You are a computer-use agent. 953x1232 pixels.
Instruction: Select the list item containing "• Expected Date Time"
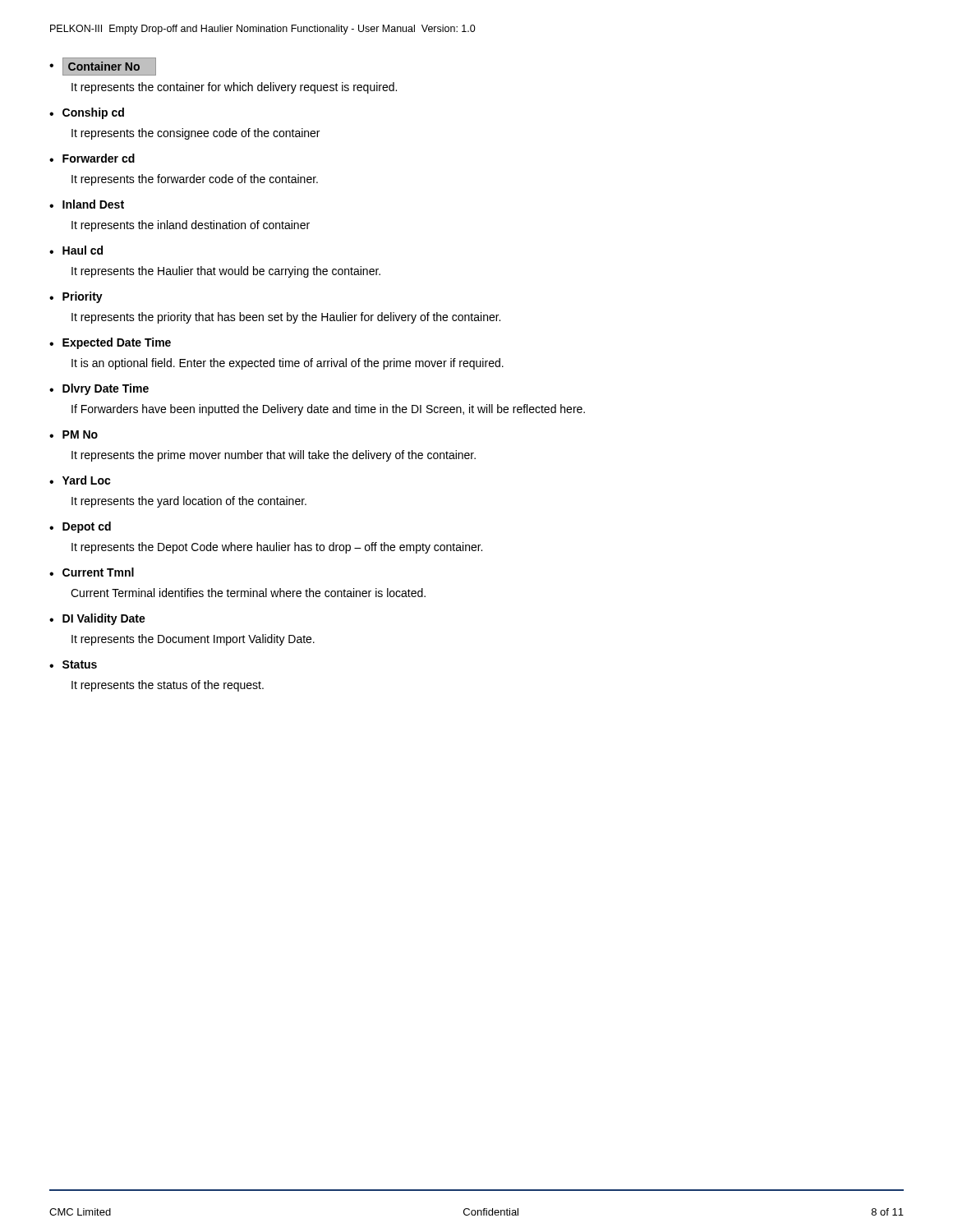[476, 354]
